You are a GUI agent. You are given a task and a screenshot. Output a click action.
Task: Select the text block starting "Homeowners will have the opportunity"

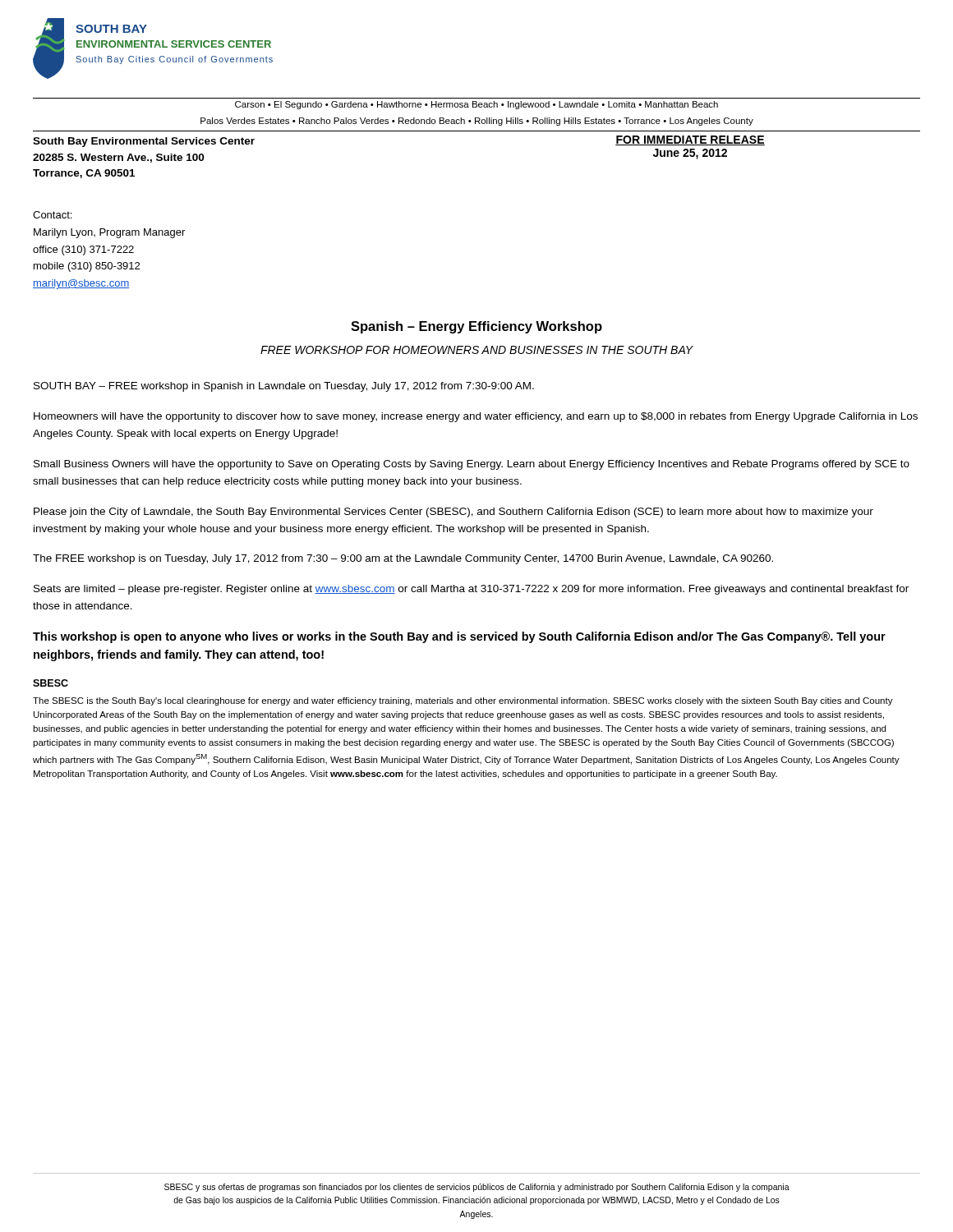[476, 425]
